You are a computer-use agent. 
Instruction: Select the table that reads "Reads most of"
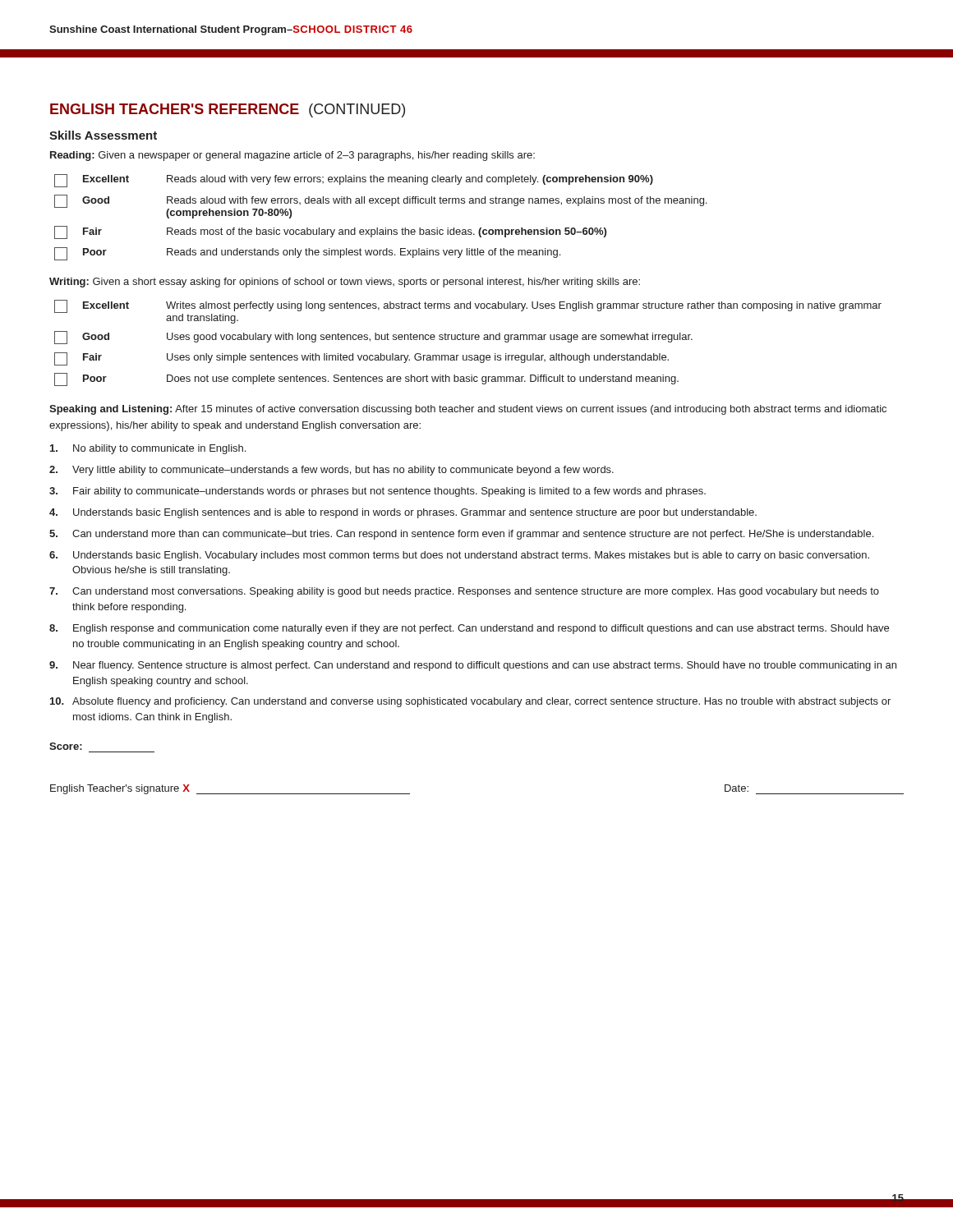click(476, 216)
